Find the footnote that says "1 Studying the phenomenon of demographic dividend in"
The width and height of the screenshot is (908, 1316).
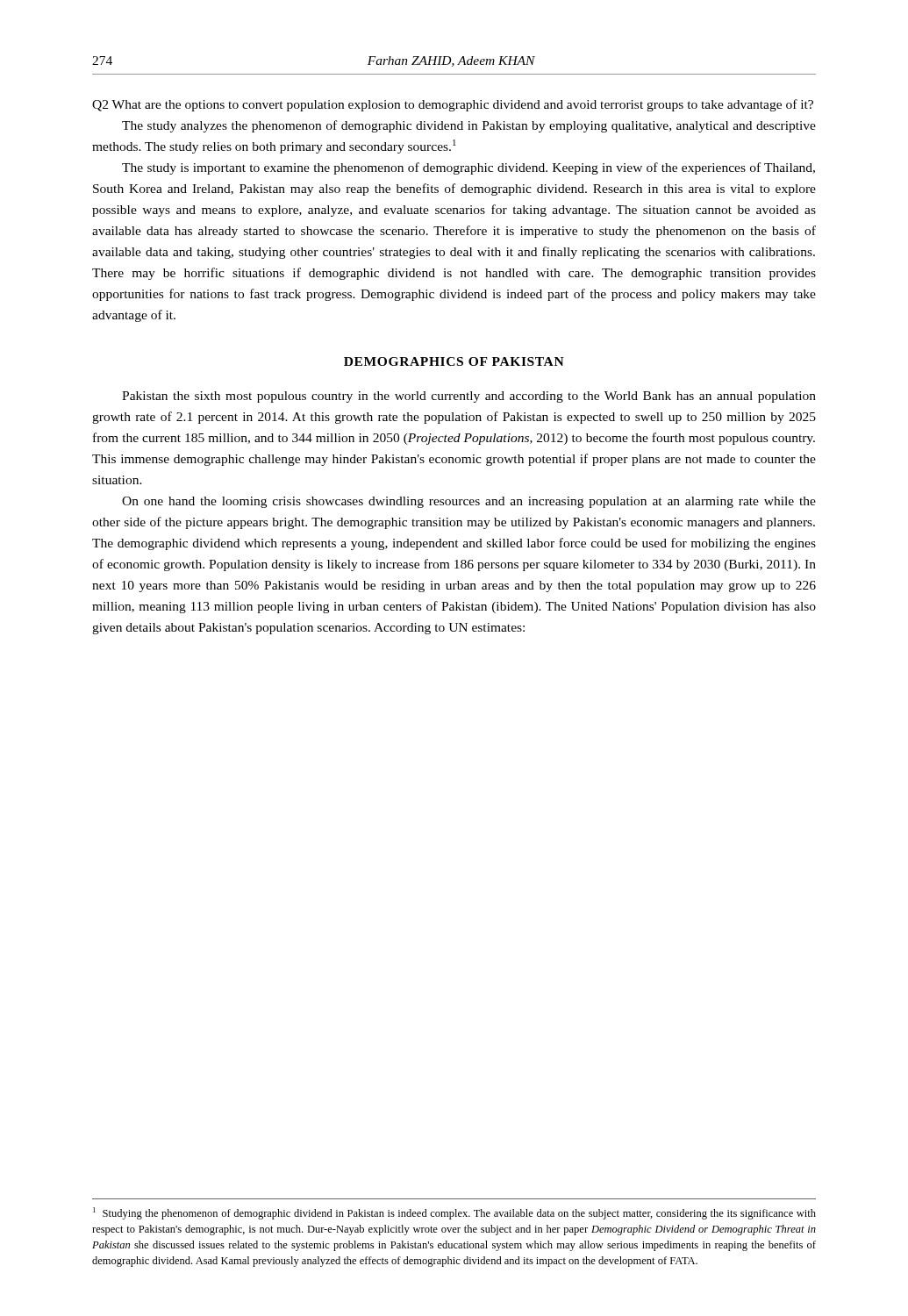tap(454, 1236)
